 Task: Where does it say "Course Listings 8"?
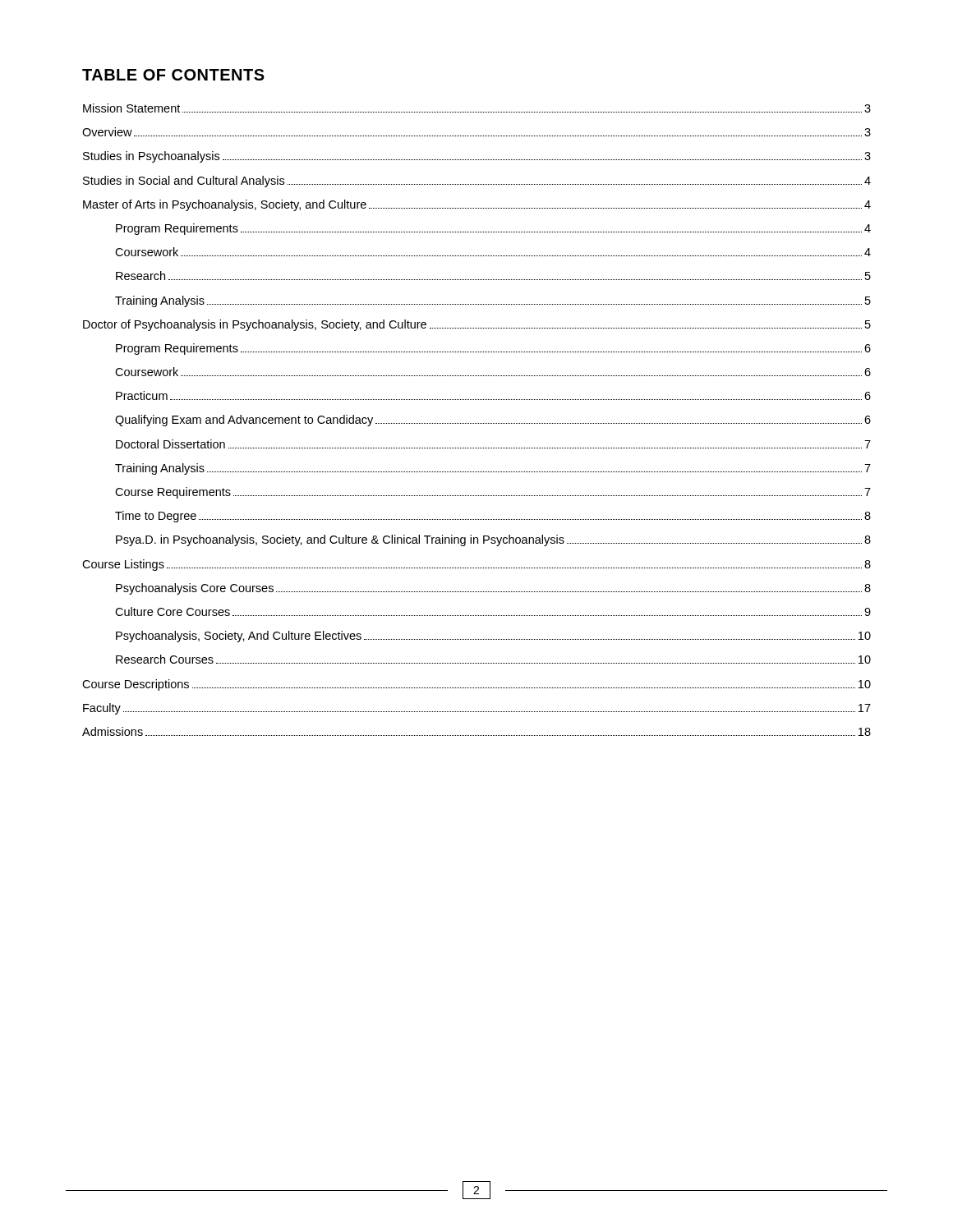click(476, 564)
